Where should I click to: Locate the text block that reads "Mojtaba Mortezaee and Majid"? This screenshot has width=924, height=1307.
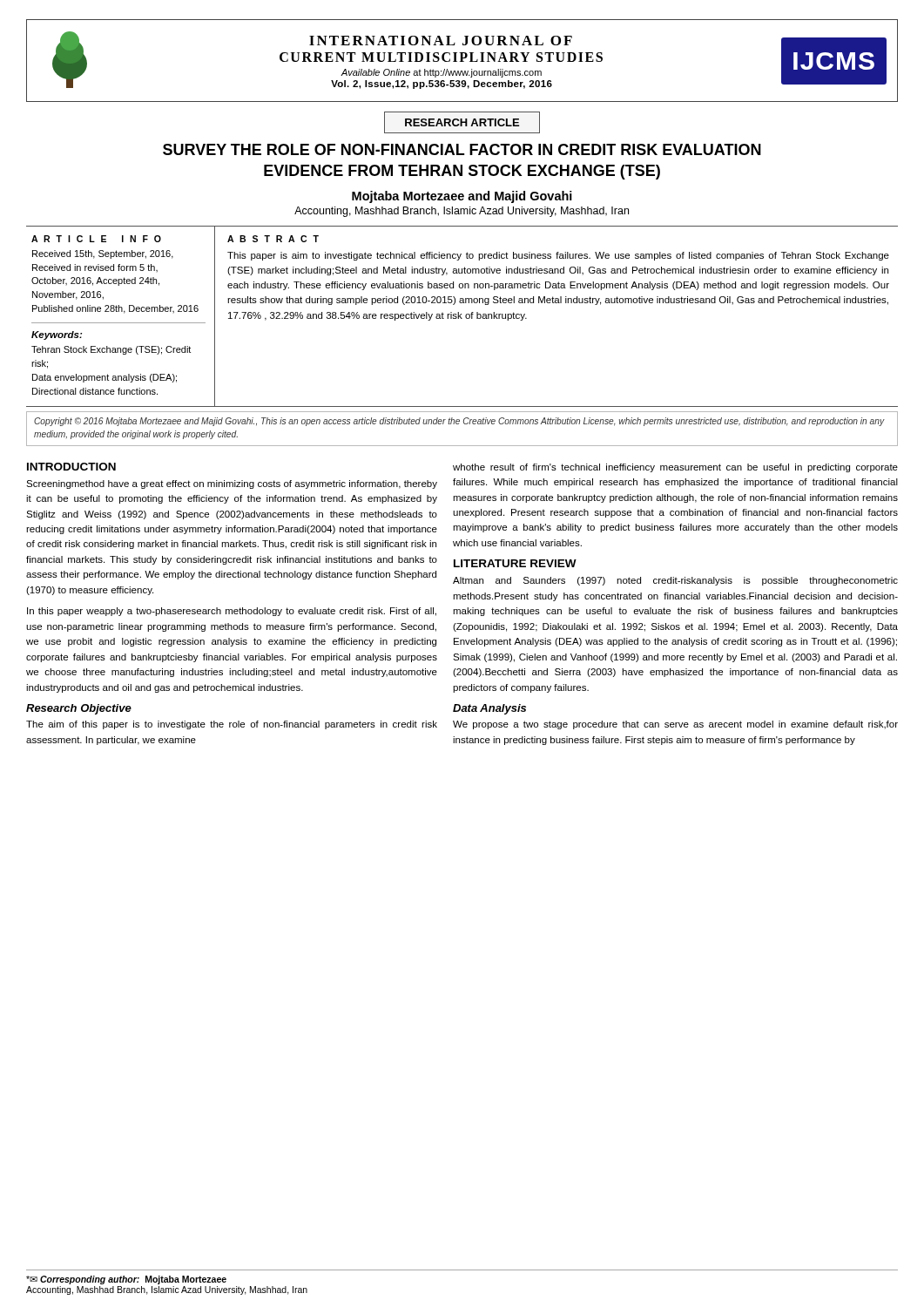462,196
